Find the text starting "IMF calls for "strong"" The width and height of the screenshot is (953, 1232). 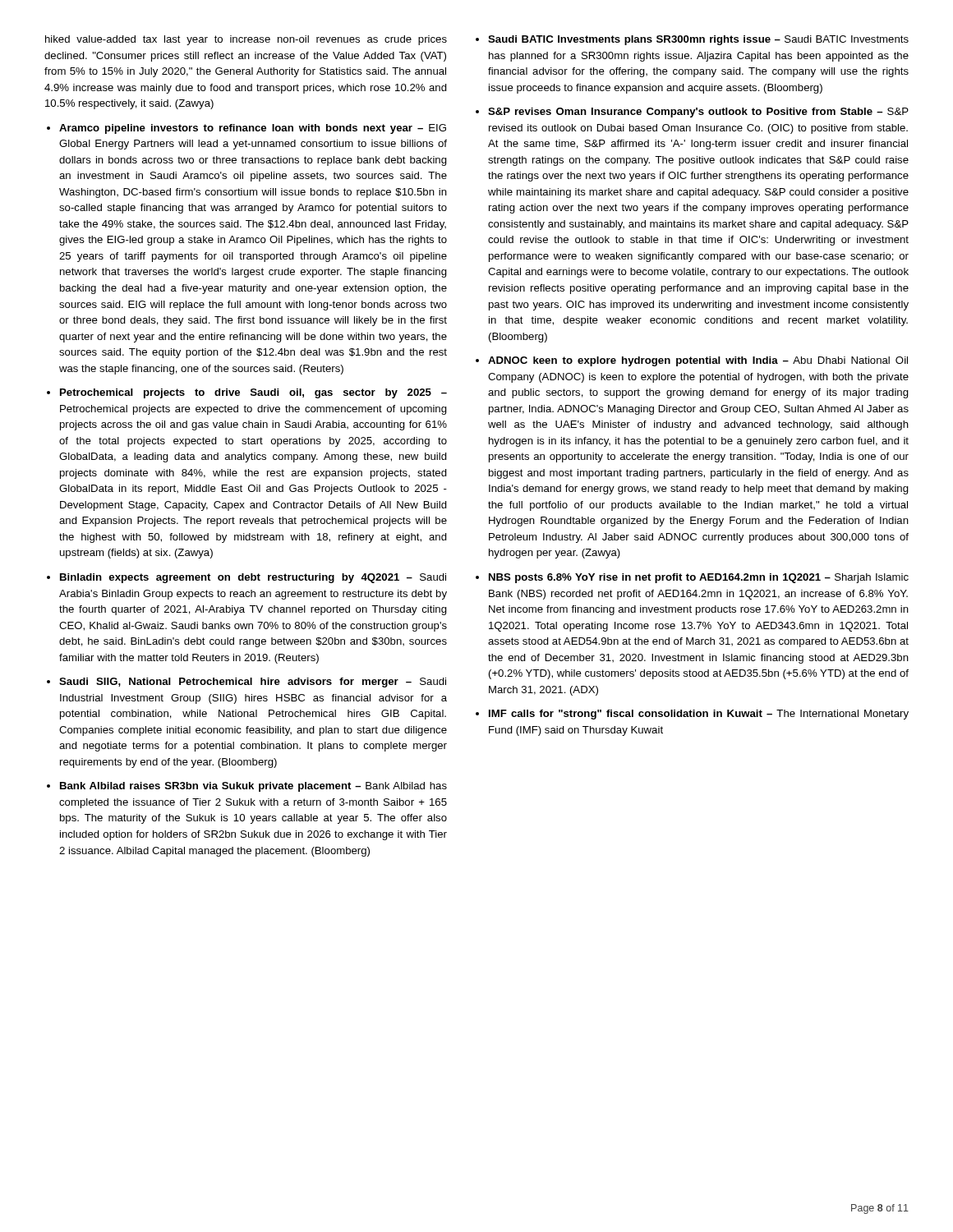(x=698, y=722)
